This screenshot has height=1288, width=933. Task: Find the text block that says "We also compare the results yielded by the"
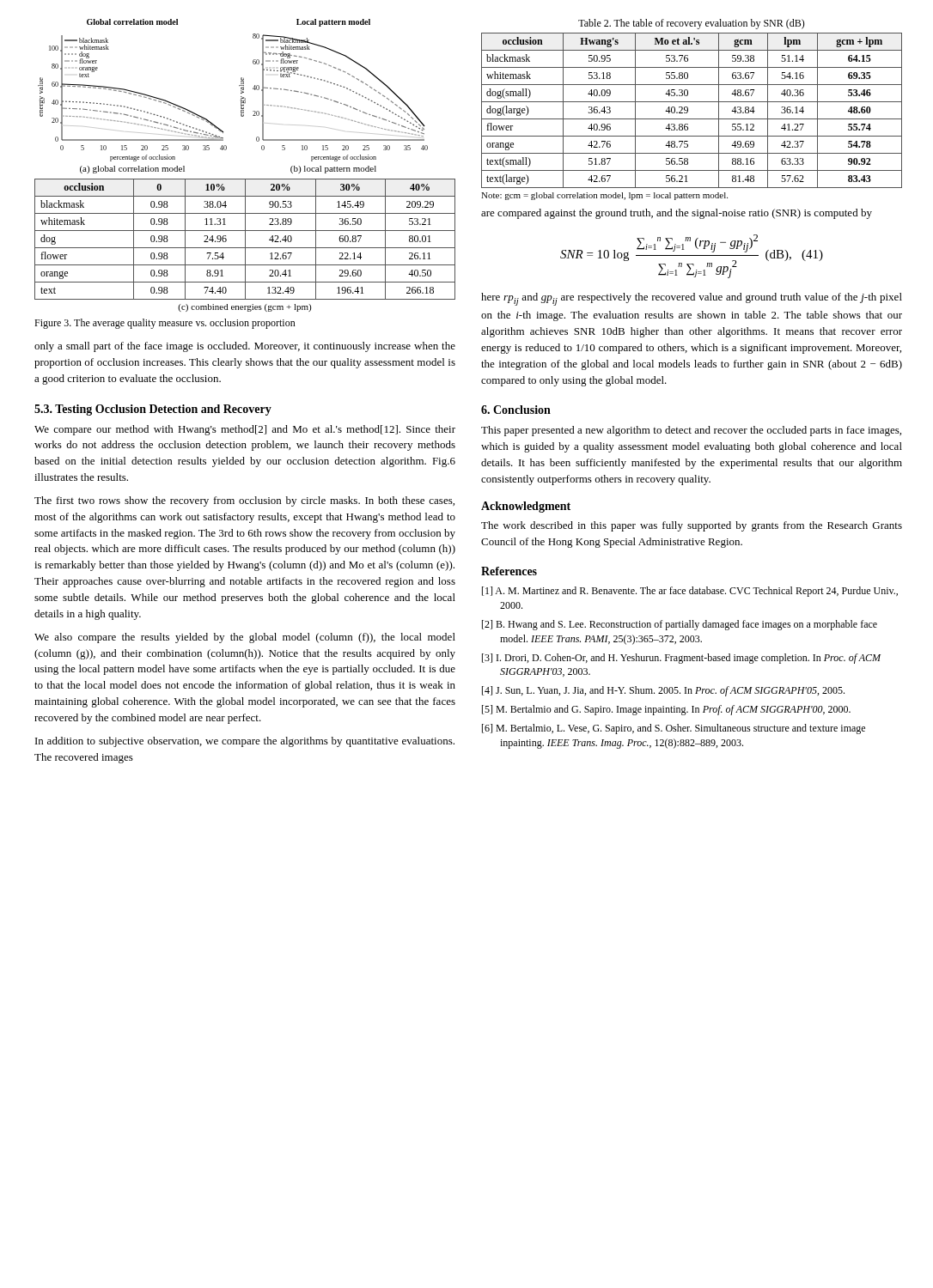[x=245, y=677]
